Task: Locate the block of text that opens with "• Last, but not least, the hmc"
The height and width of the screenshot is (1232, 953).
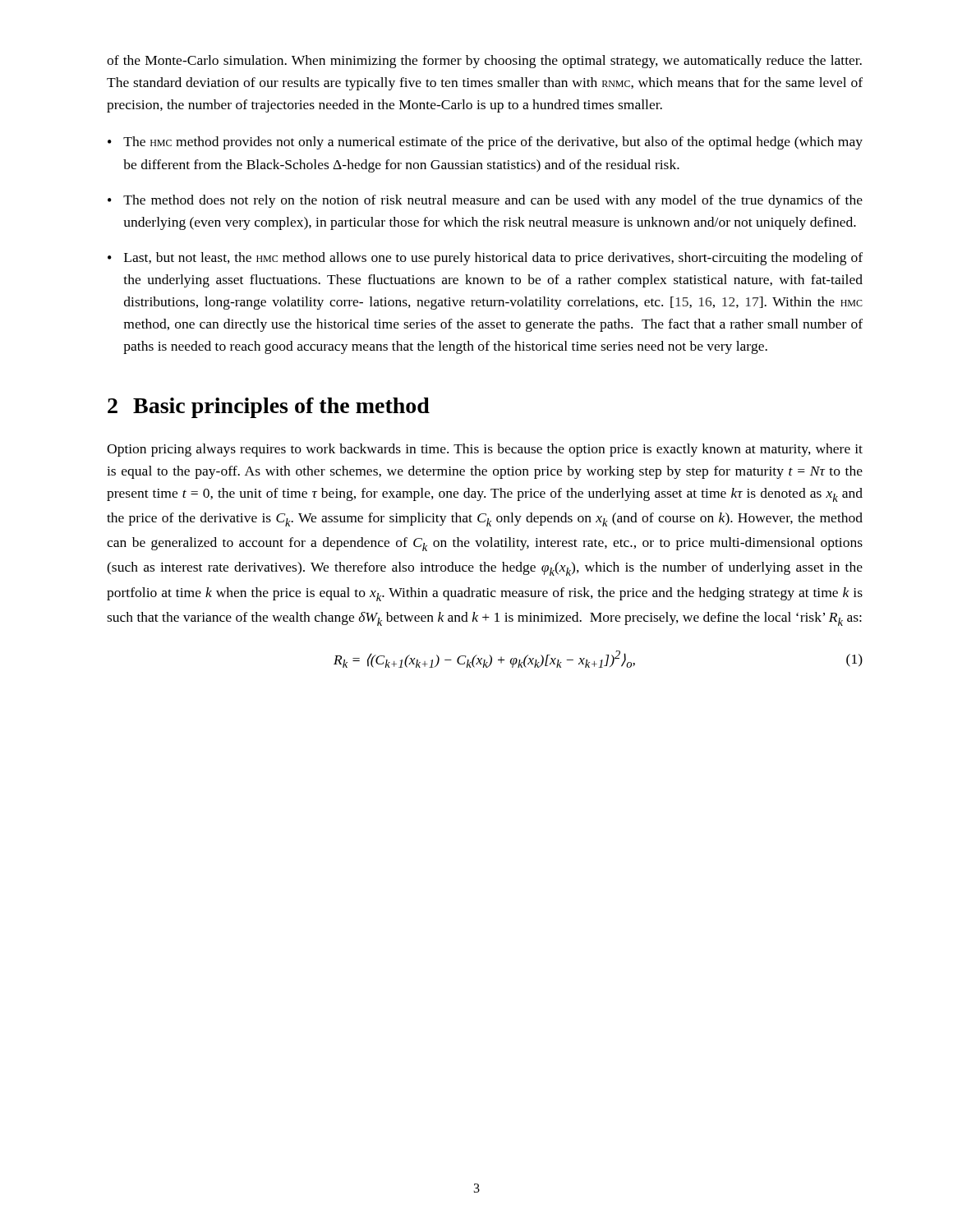Action: pyautogui.click(x=485, y=302)
